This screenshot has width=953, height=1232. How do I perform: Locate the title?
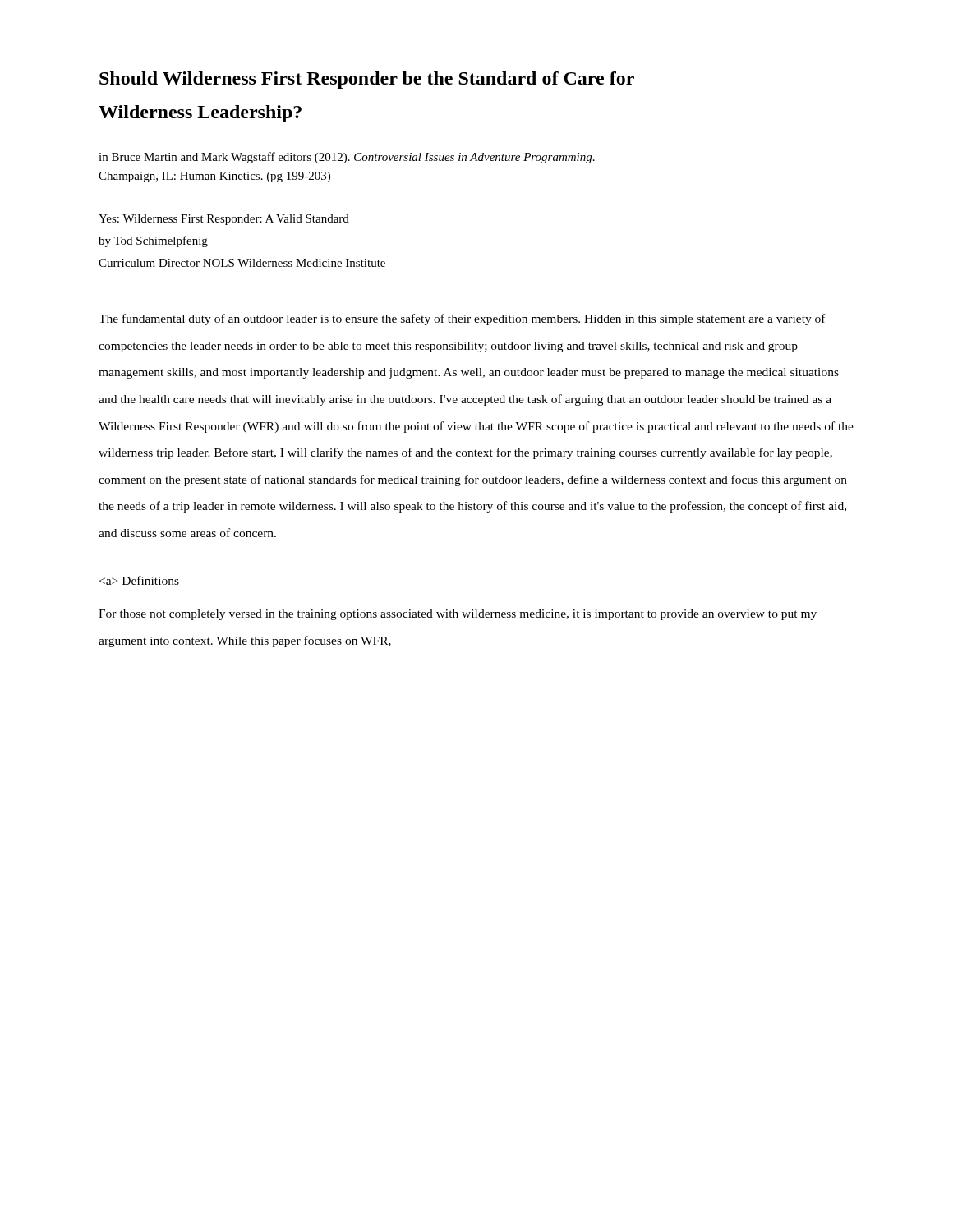[x=476, y=103]
